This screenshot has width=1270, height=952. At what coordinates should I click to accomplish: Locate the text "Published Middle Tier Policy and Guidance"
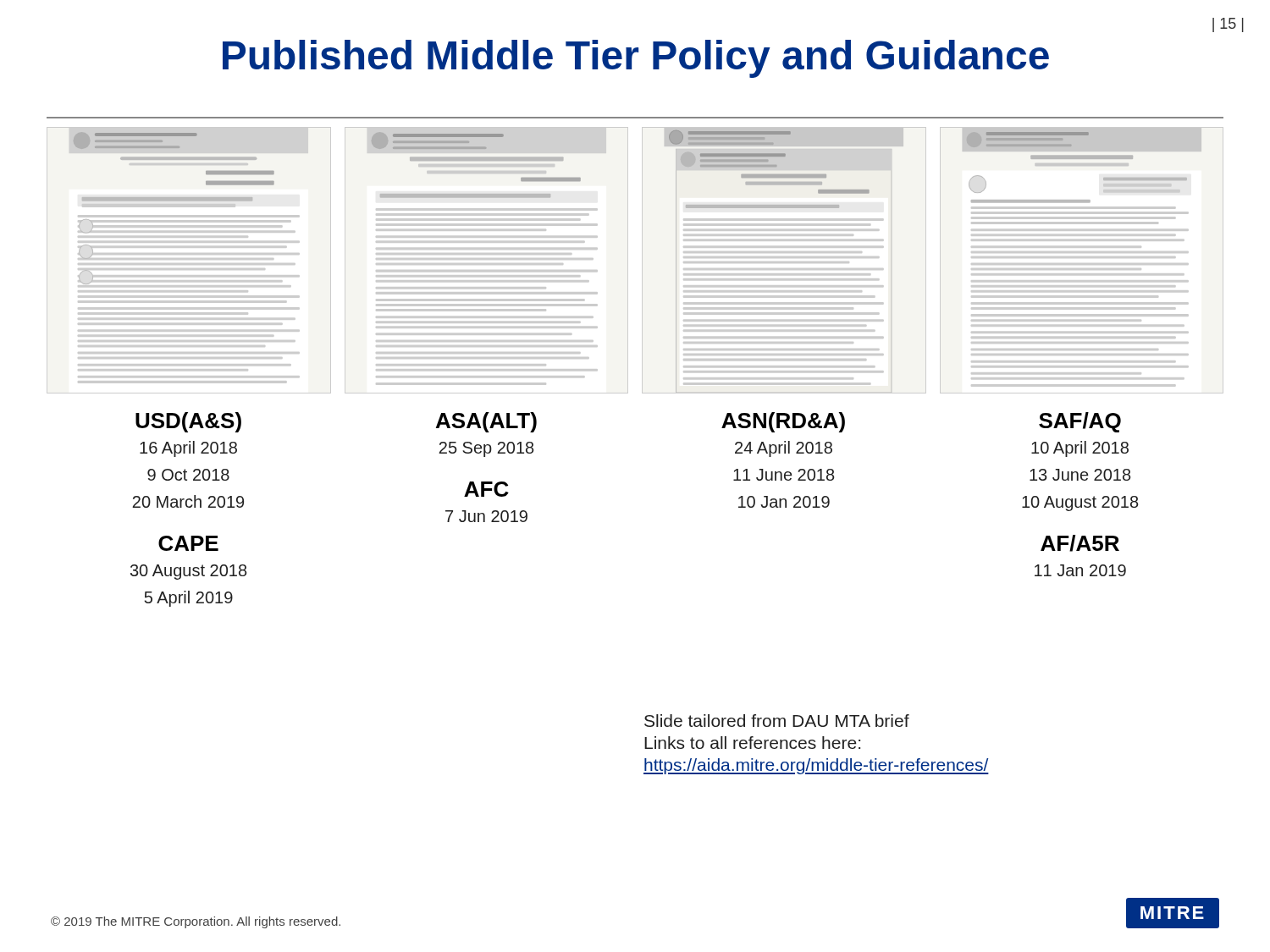pyautogui.click(x=635, y=55)
